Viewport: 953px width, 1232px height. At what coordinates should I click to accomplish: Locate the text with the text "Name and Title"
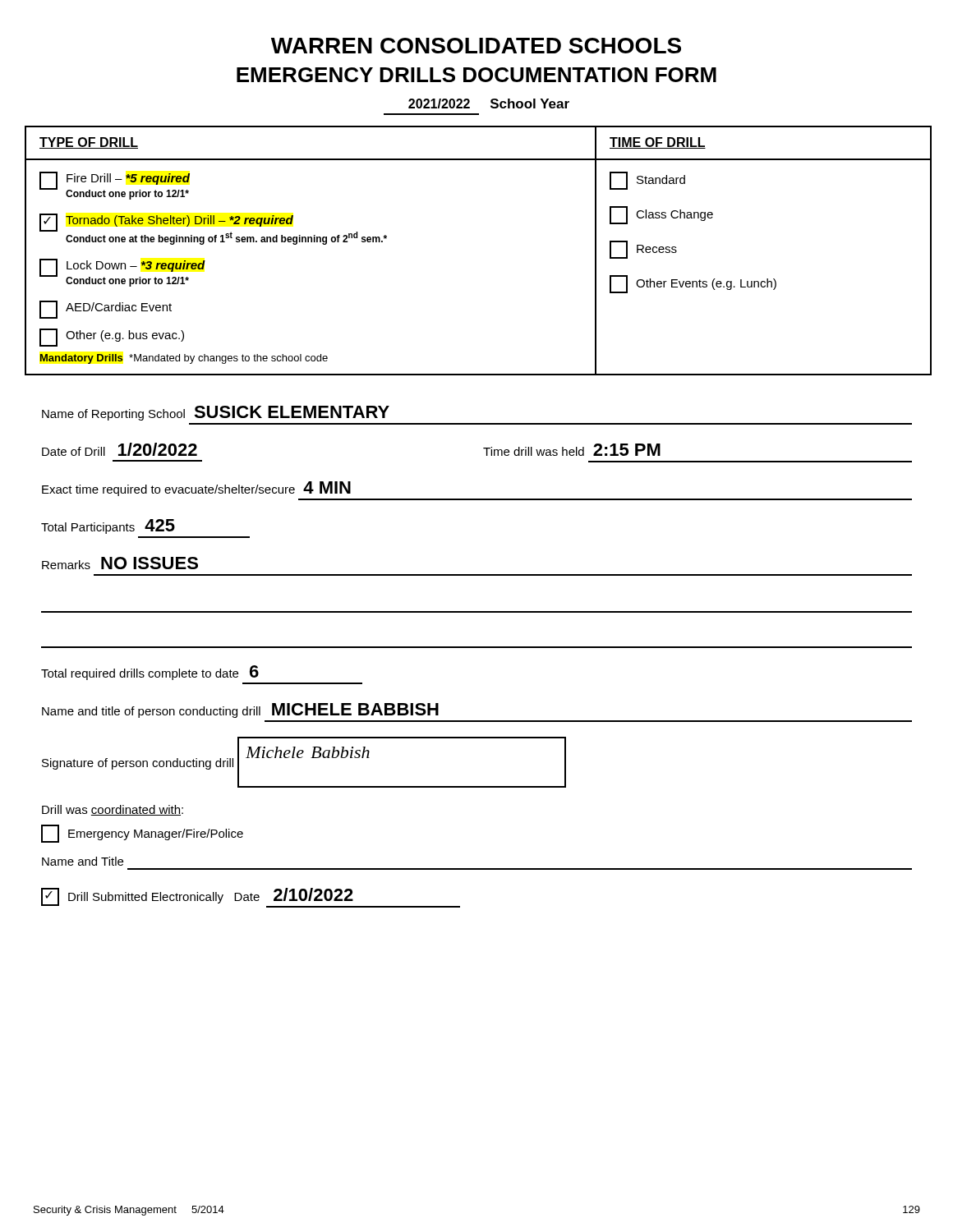(476, 862)
